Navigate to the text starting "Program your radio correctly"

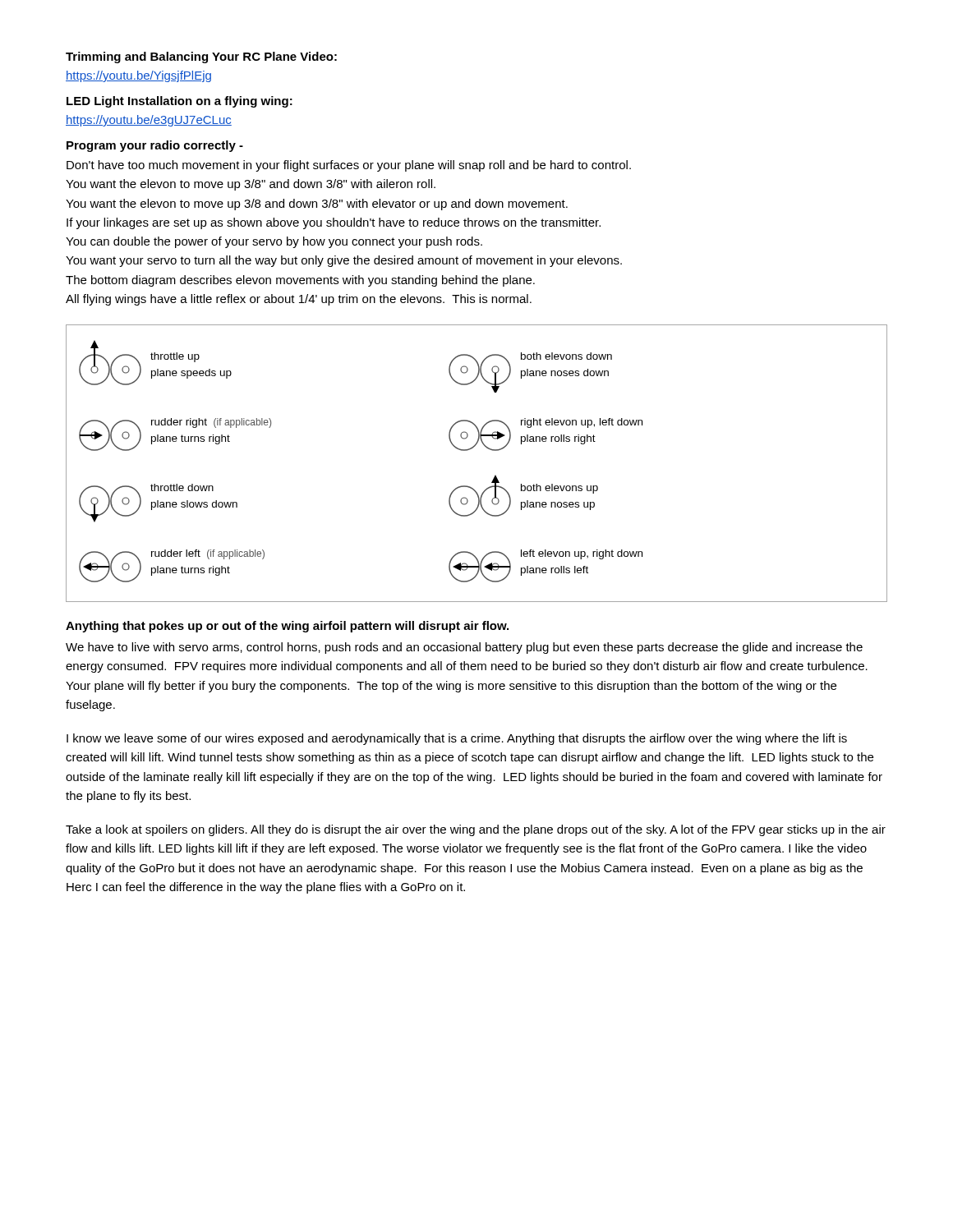[x=154, y=145]
